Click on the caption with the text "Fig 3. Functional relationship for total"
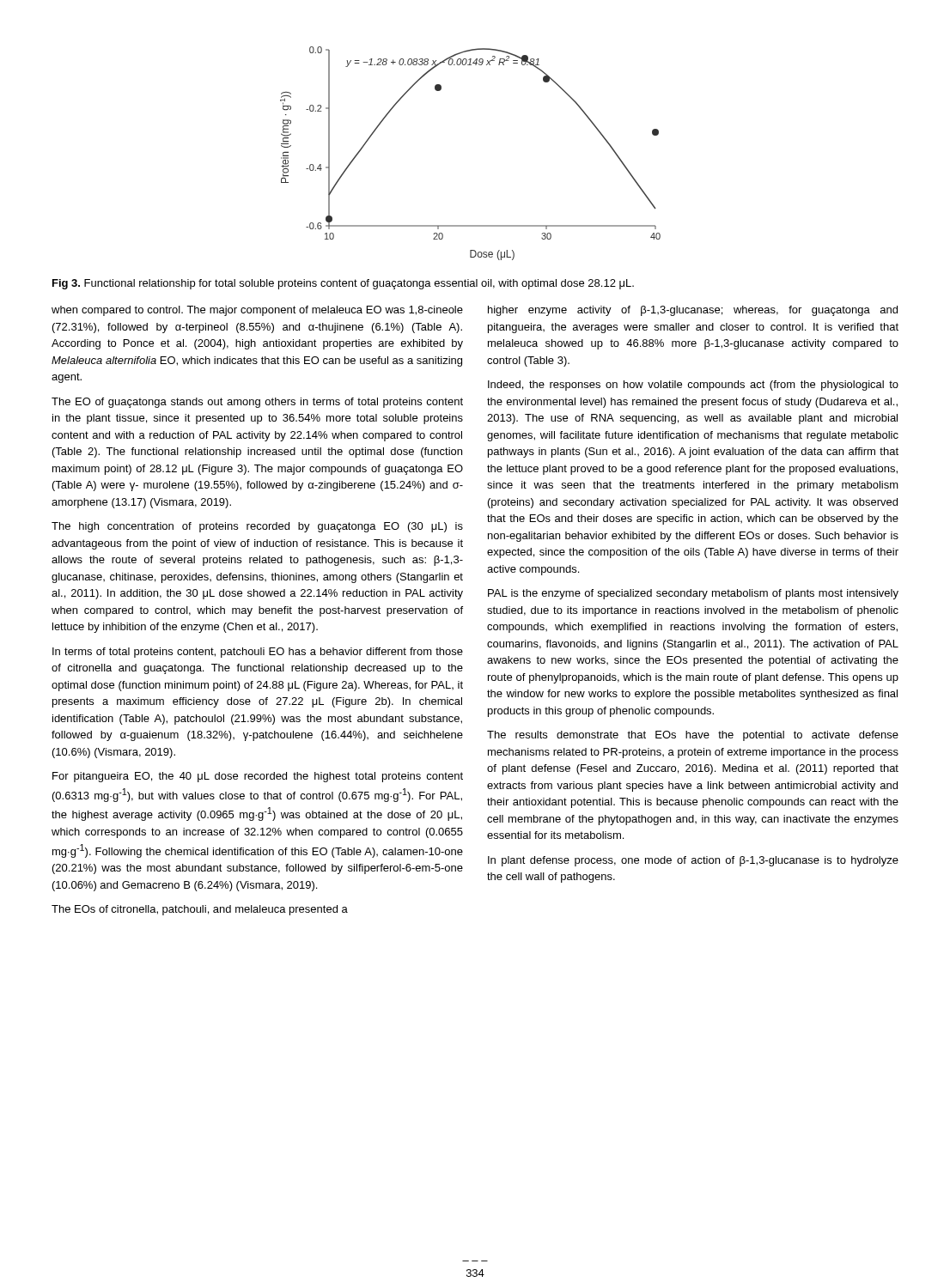Image resolution: width=950 pixels, height=1288 pixels. coord(343,283)
